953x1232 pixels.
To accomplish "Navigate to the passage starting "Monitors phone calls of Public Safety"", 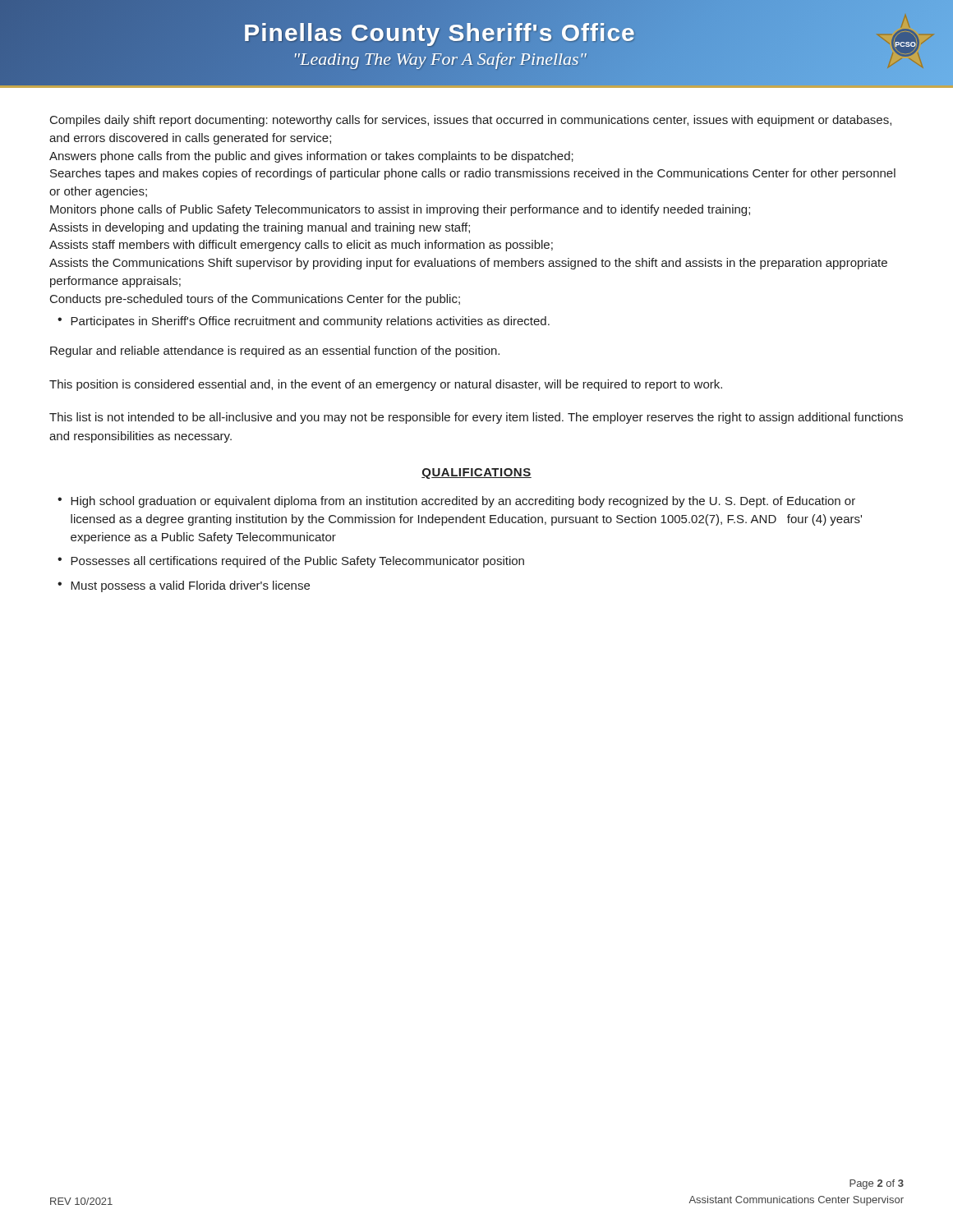I will [x=476, y=209].
